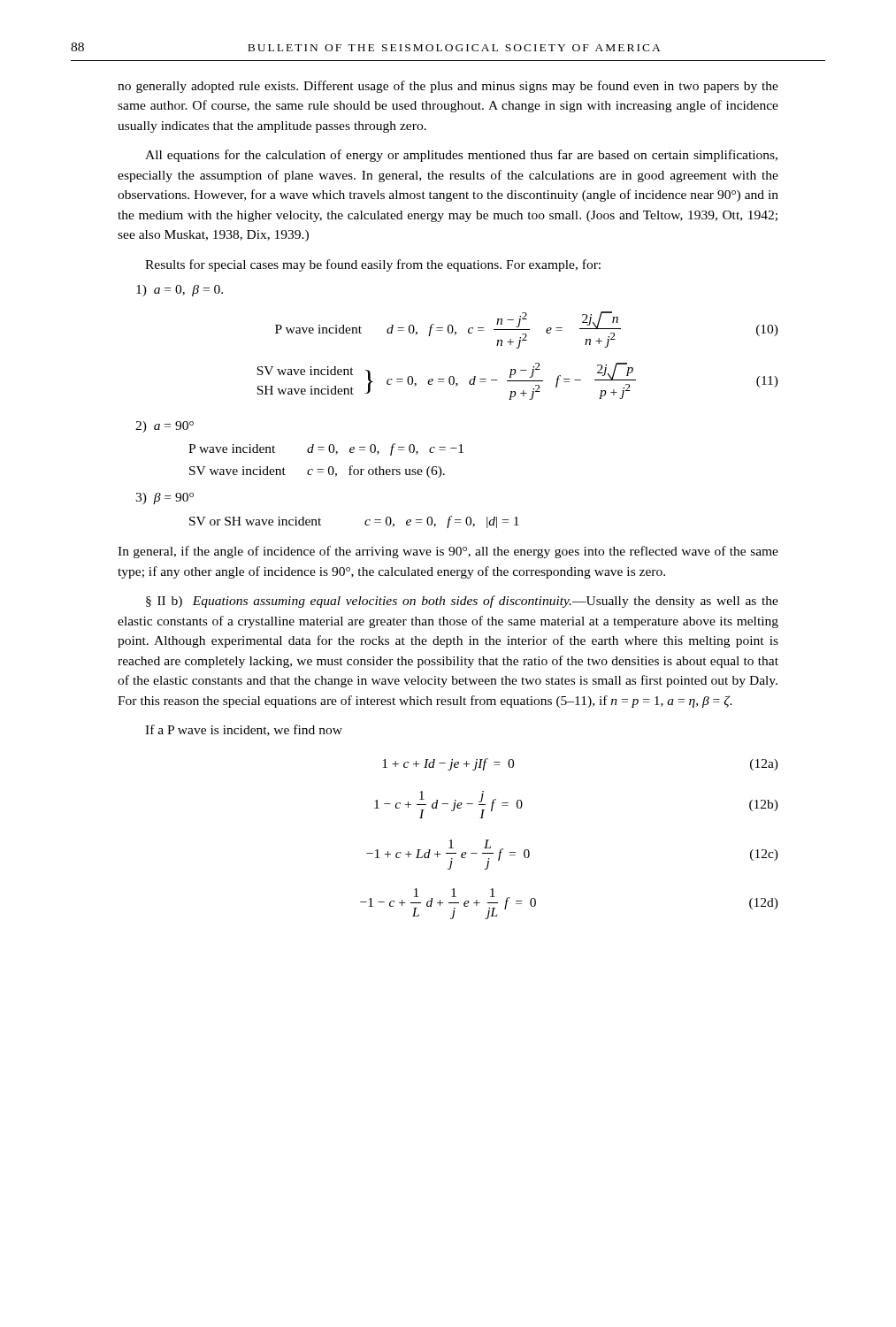Point to the block starting "In general, if the angle of incidence of"
The width and height of the screenshot is (896, 1327).
coord(448,561)
